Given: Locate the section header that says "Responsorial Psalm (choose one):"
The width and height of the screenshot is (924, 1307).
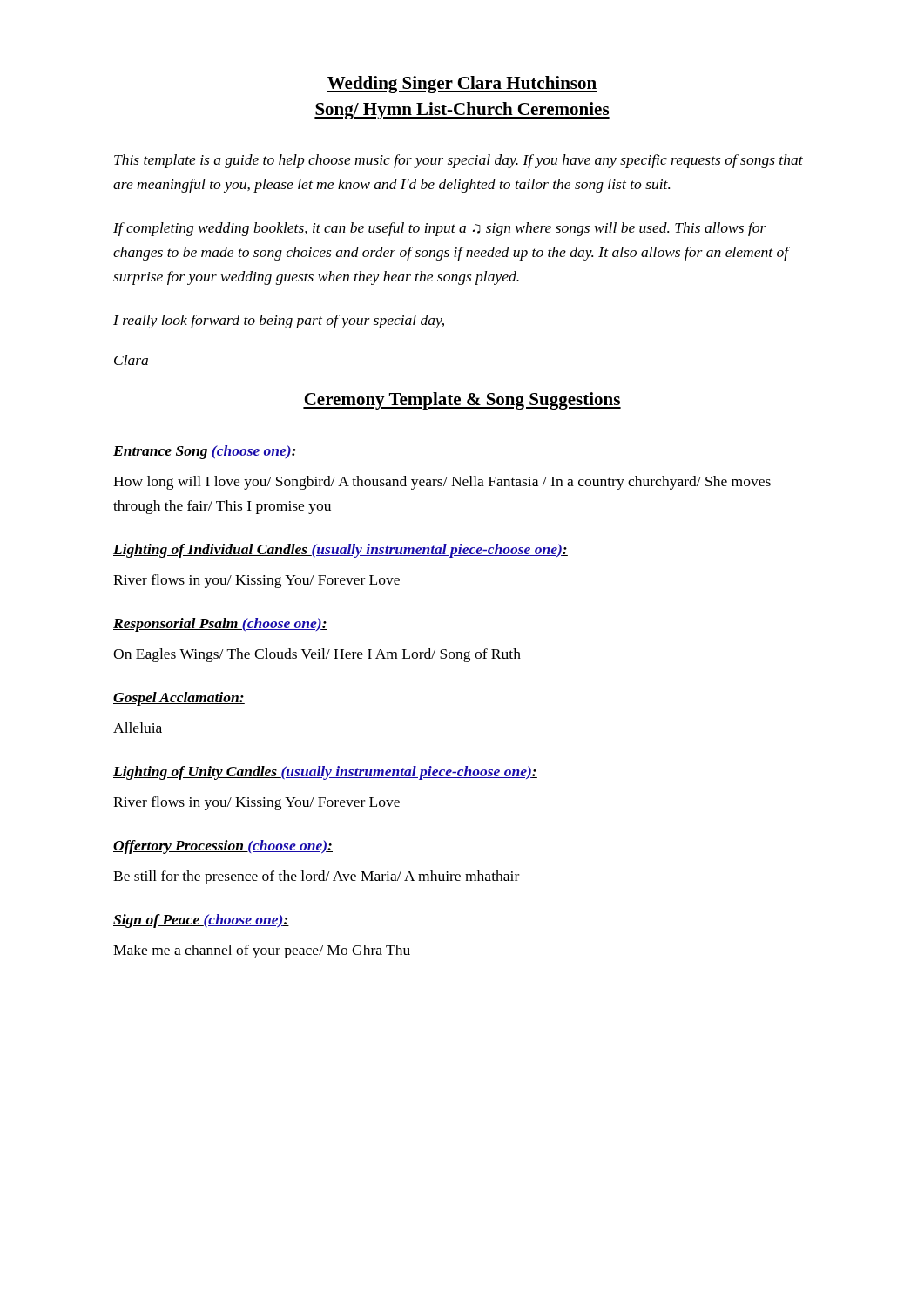Looking at the screenshot, I should [x=220, y=623].
